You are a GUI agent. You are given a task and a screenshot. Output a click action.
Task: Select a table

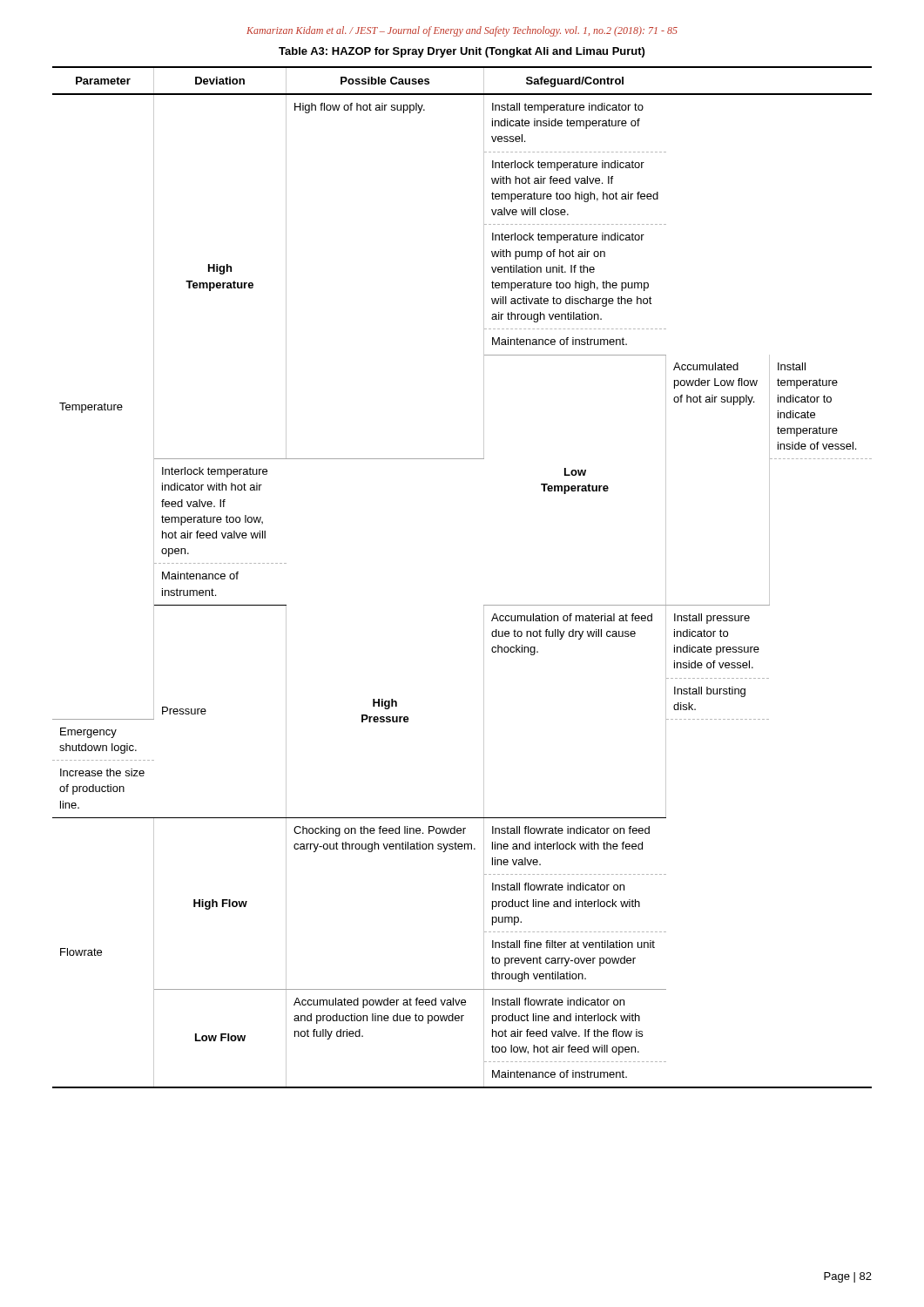(x=462, y=577)
